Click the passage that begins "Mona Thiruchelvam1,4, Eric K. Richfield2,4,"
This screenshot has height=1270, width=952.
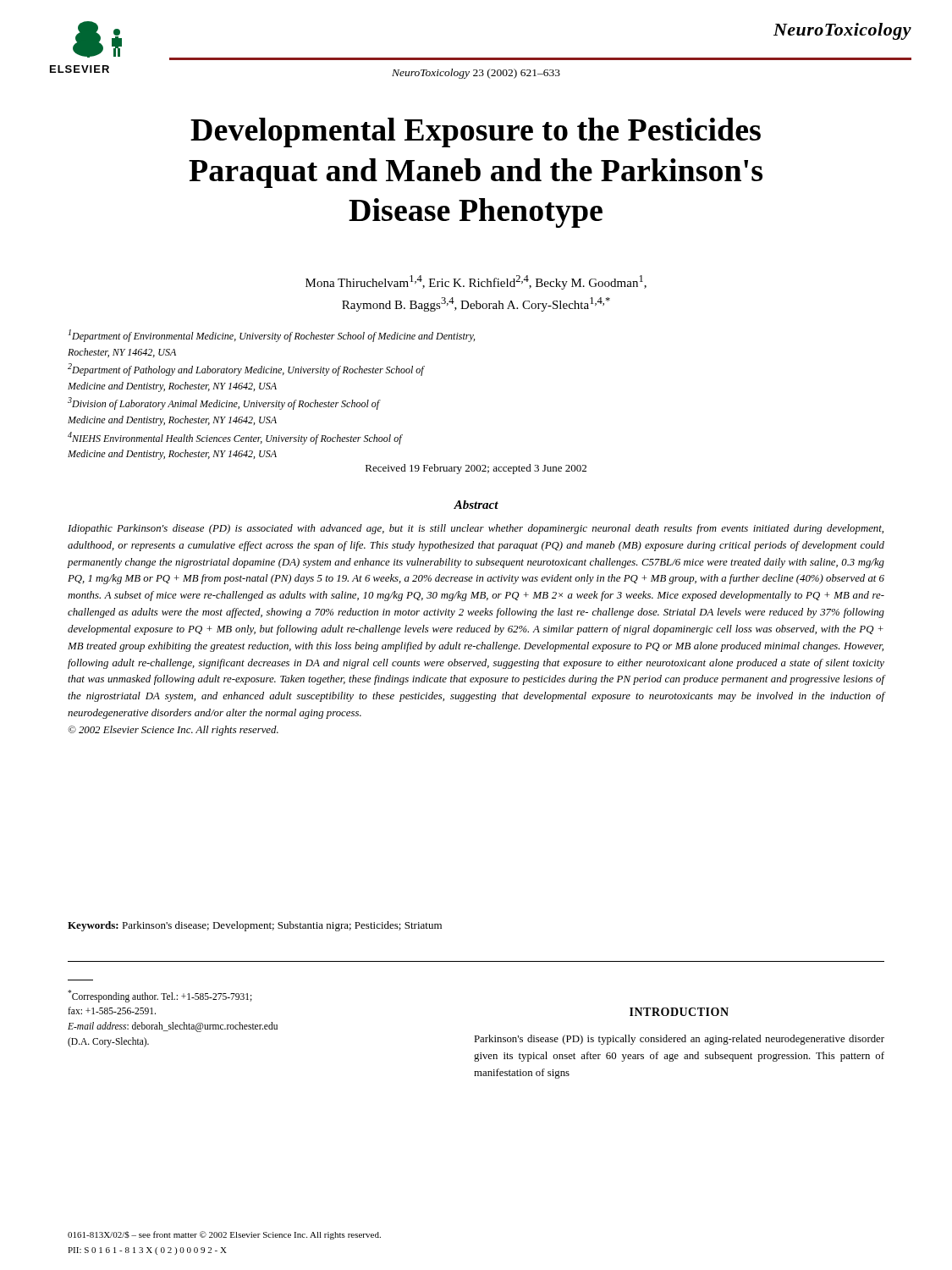pos(476,292)
